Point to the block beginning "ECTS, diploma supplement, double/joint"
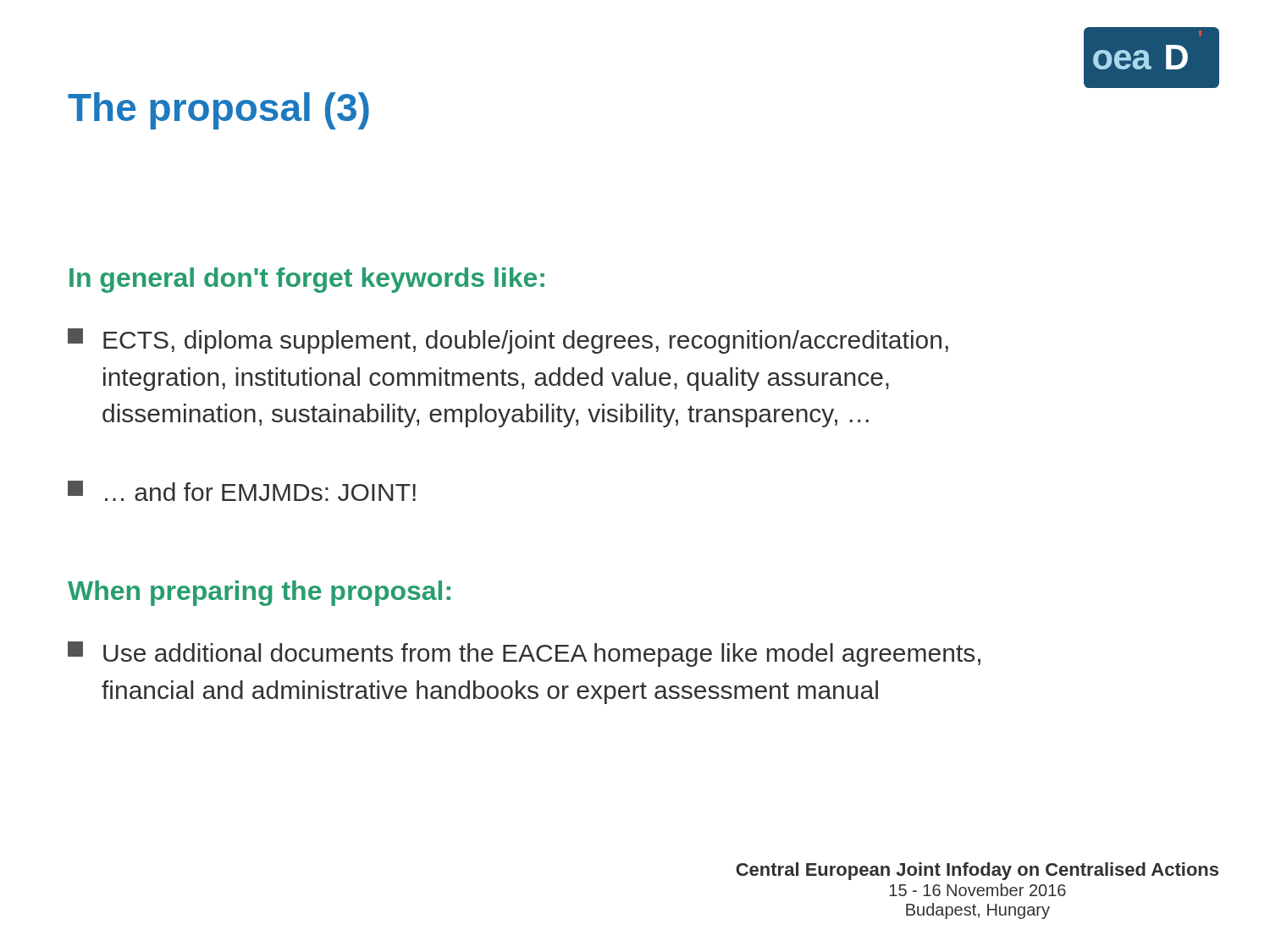The height and width of the screenshot is (952, 1270). pos(509,377)
